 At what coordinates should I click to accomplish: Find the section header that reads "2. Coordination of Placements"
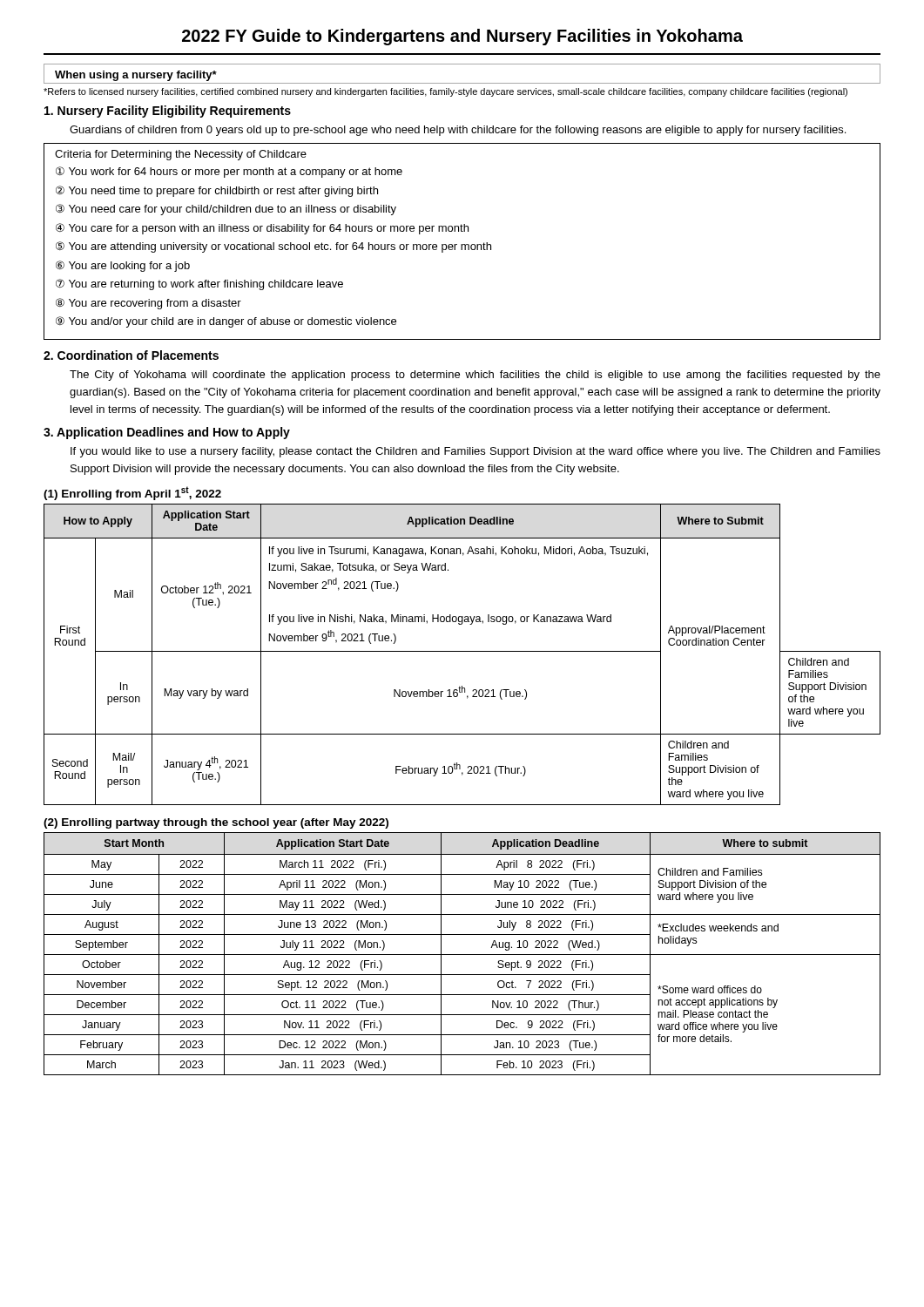tap(131, 355)
